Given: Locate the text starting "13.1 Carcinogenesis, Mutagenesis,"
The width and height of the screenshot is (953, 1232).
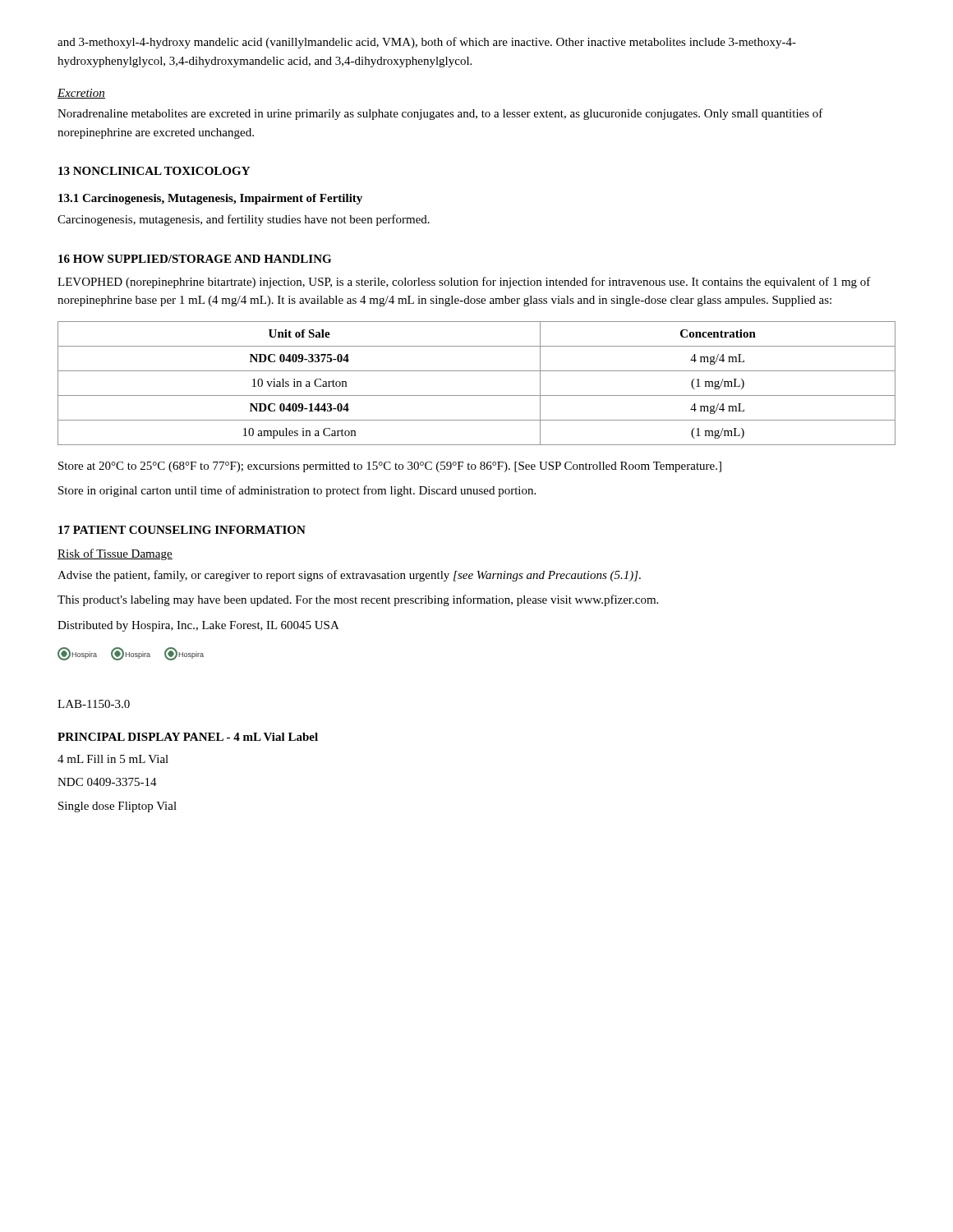Looking at the screenshot, I should pyautogui.click(x=210, y=198).
